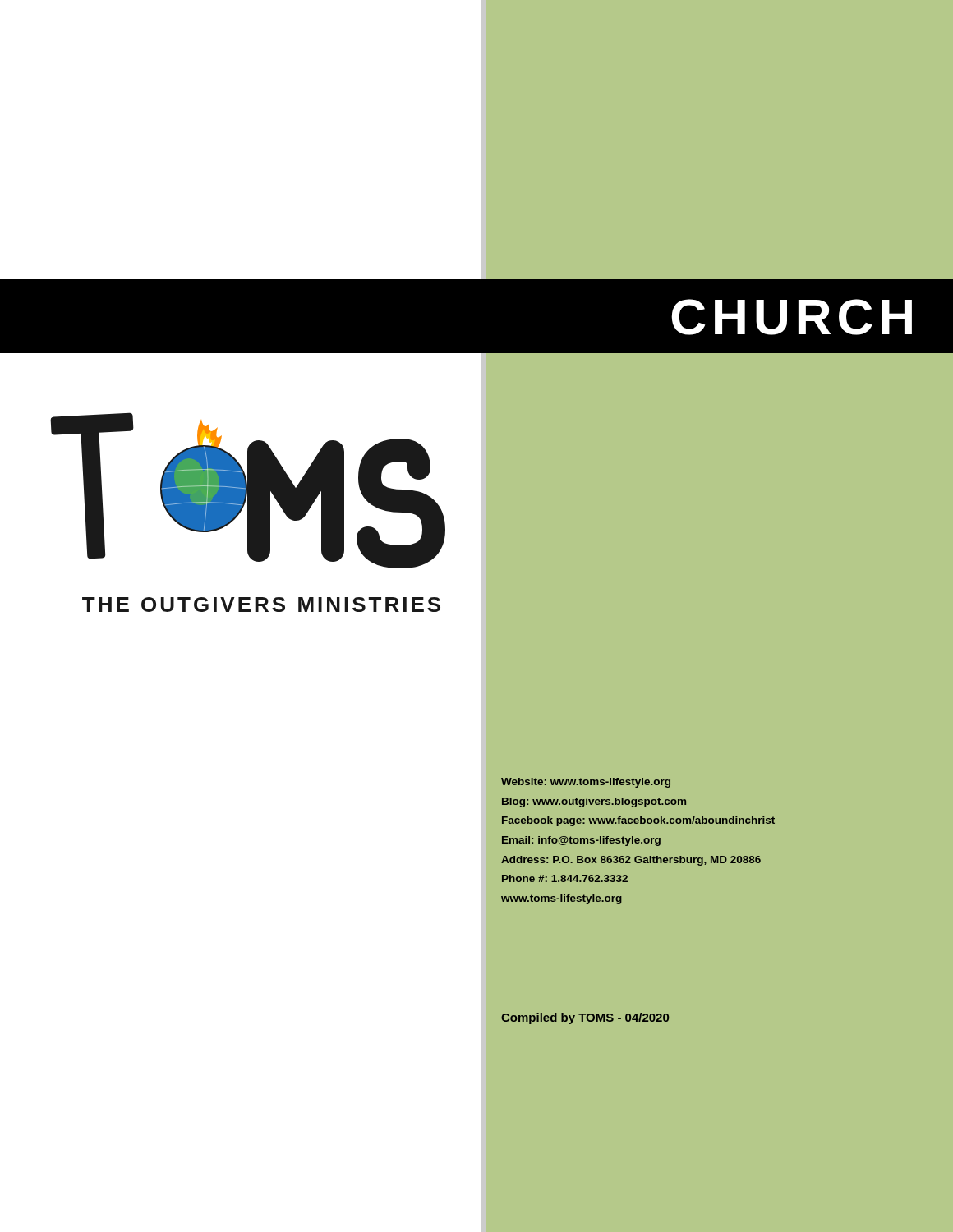Find the logo
Screen dimensions: 1232x953
(x=263, y=497)
